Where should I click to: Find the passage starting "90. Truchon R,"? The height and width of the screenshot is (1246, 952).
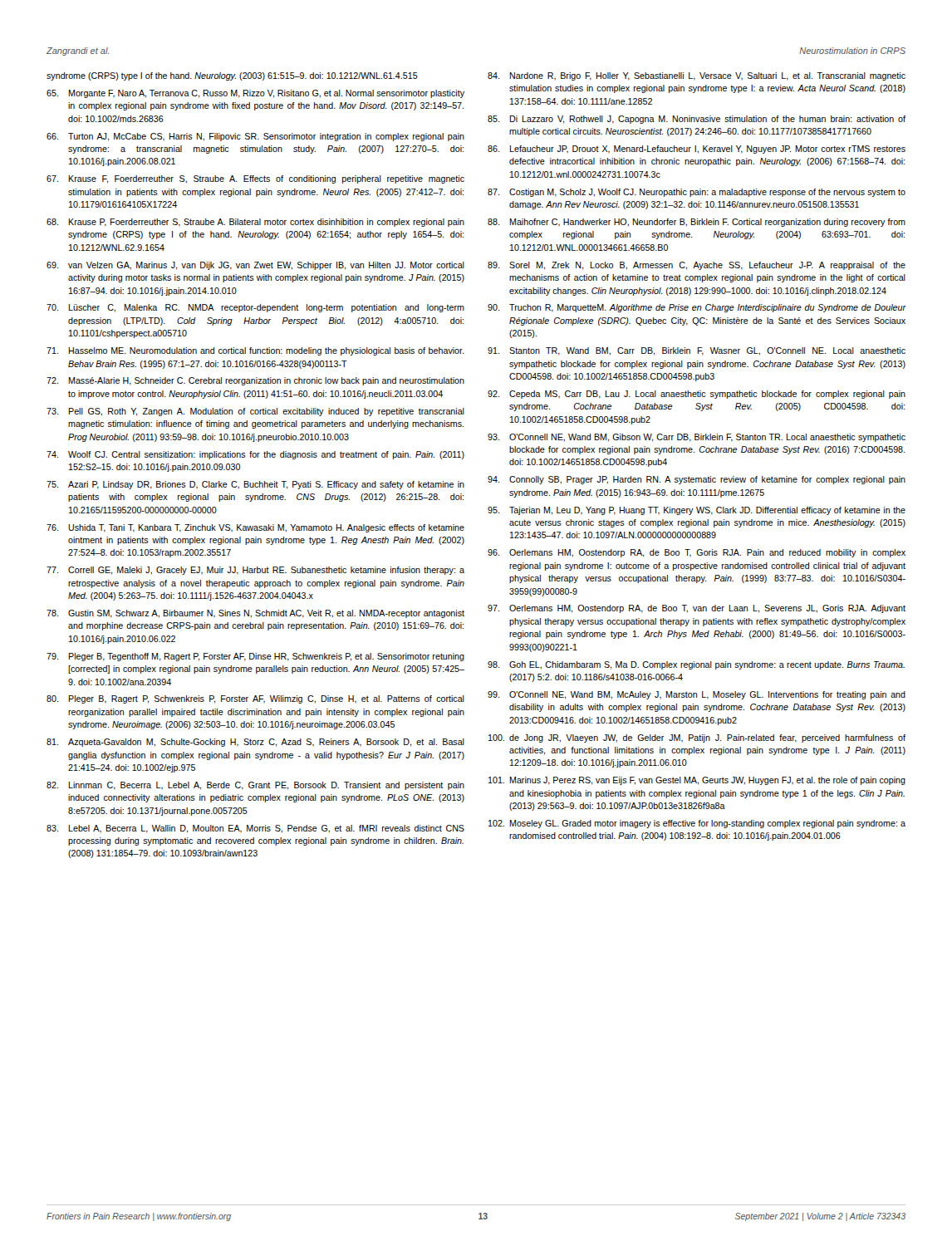[697, 321]
